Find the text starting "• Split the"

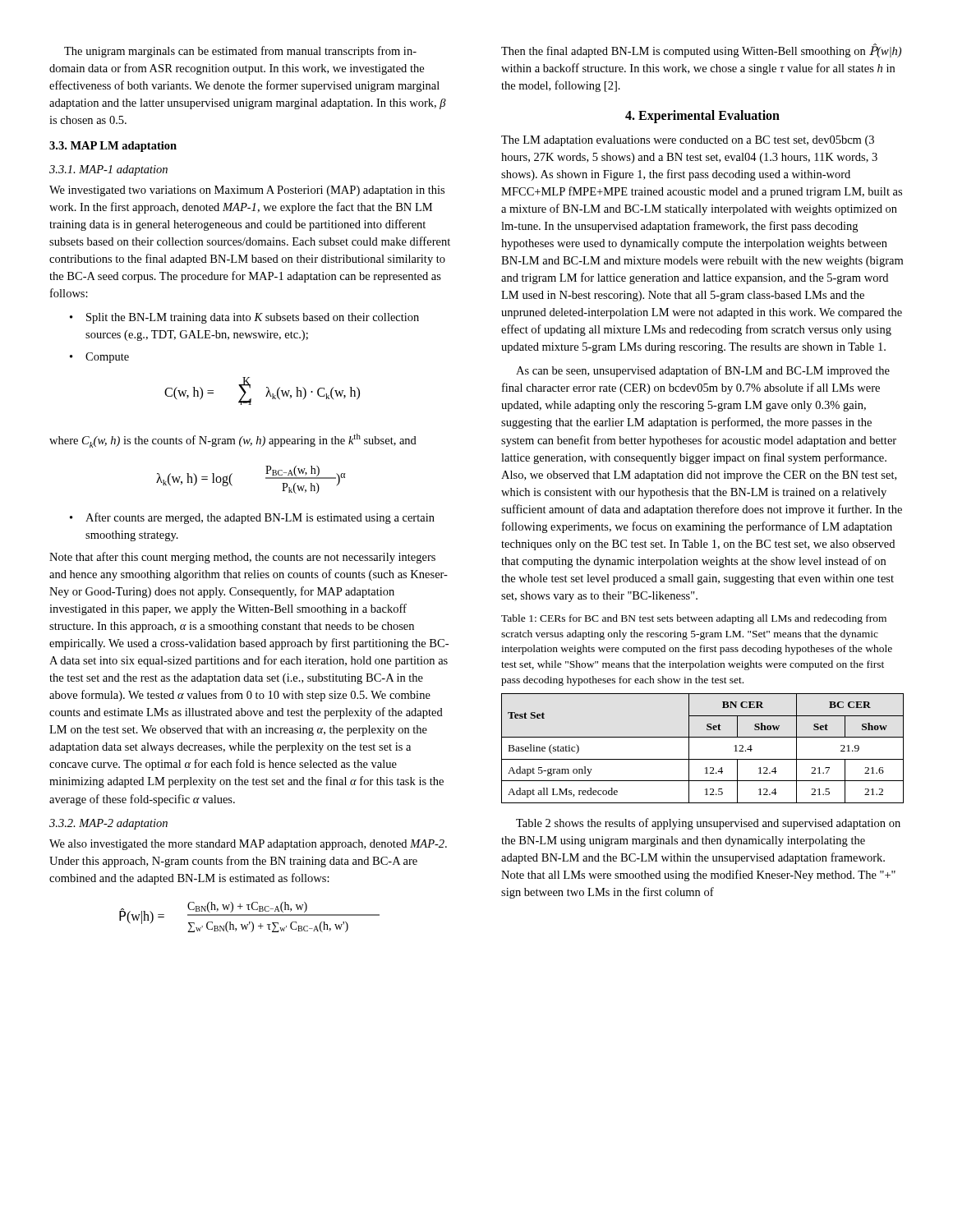pos(260,326)
